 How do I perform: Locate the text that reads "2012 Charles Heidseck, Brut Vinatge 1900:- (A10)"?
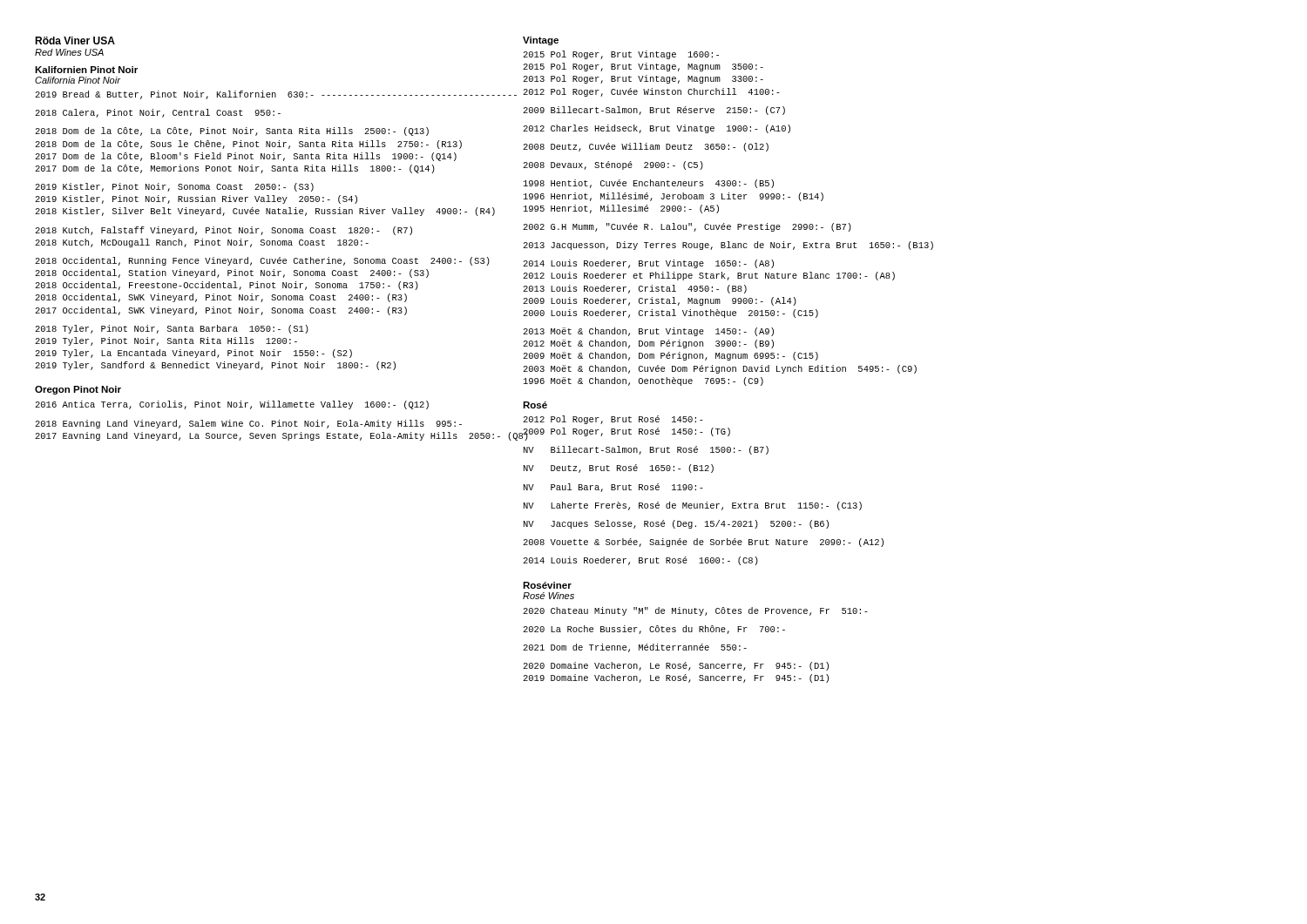[x=657, y=129]
